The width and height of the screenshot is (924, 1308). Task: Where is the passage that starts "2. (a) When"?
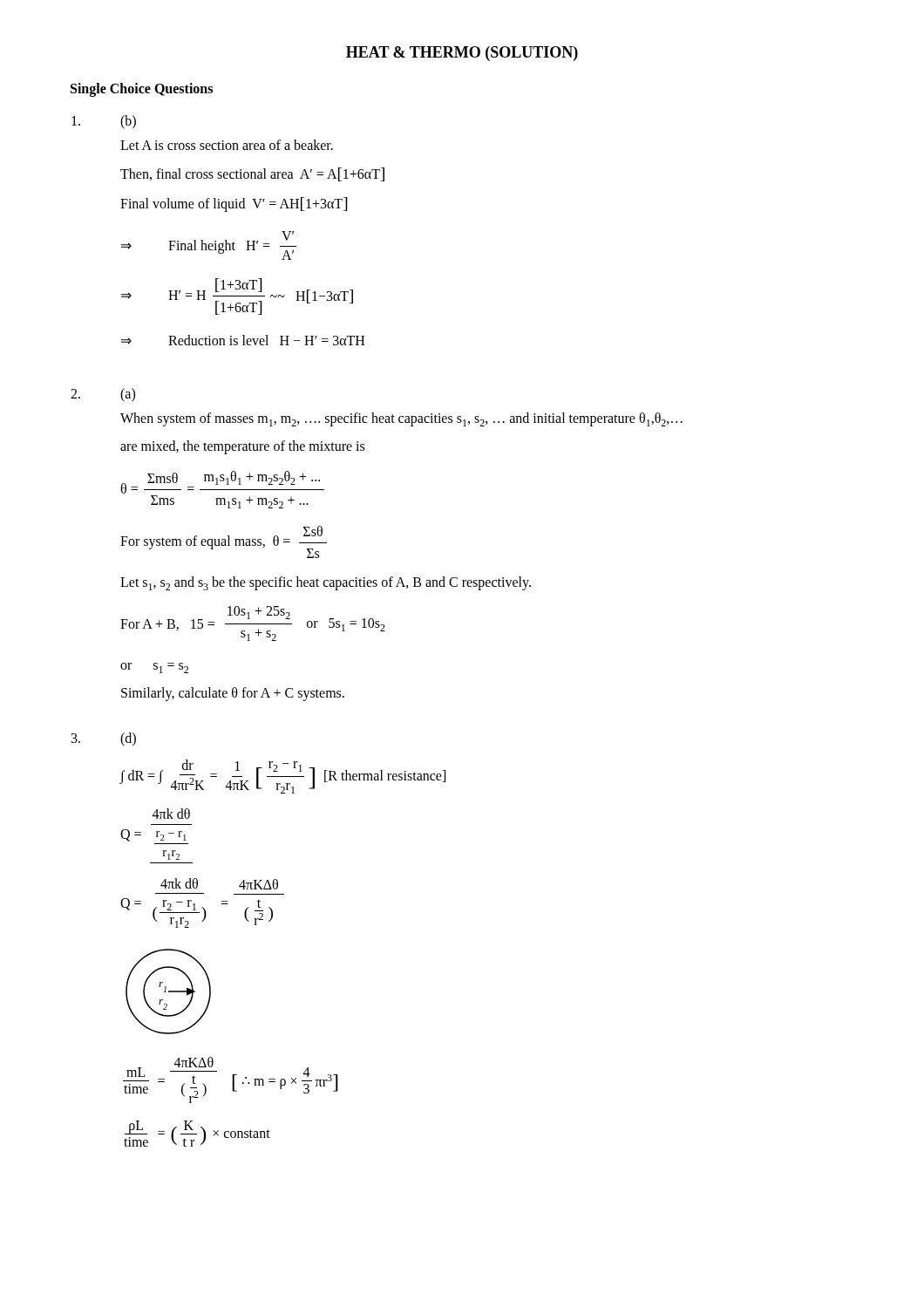[128, 395]
